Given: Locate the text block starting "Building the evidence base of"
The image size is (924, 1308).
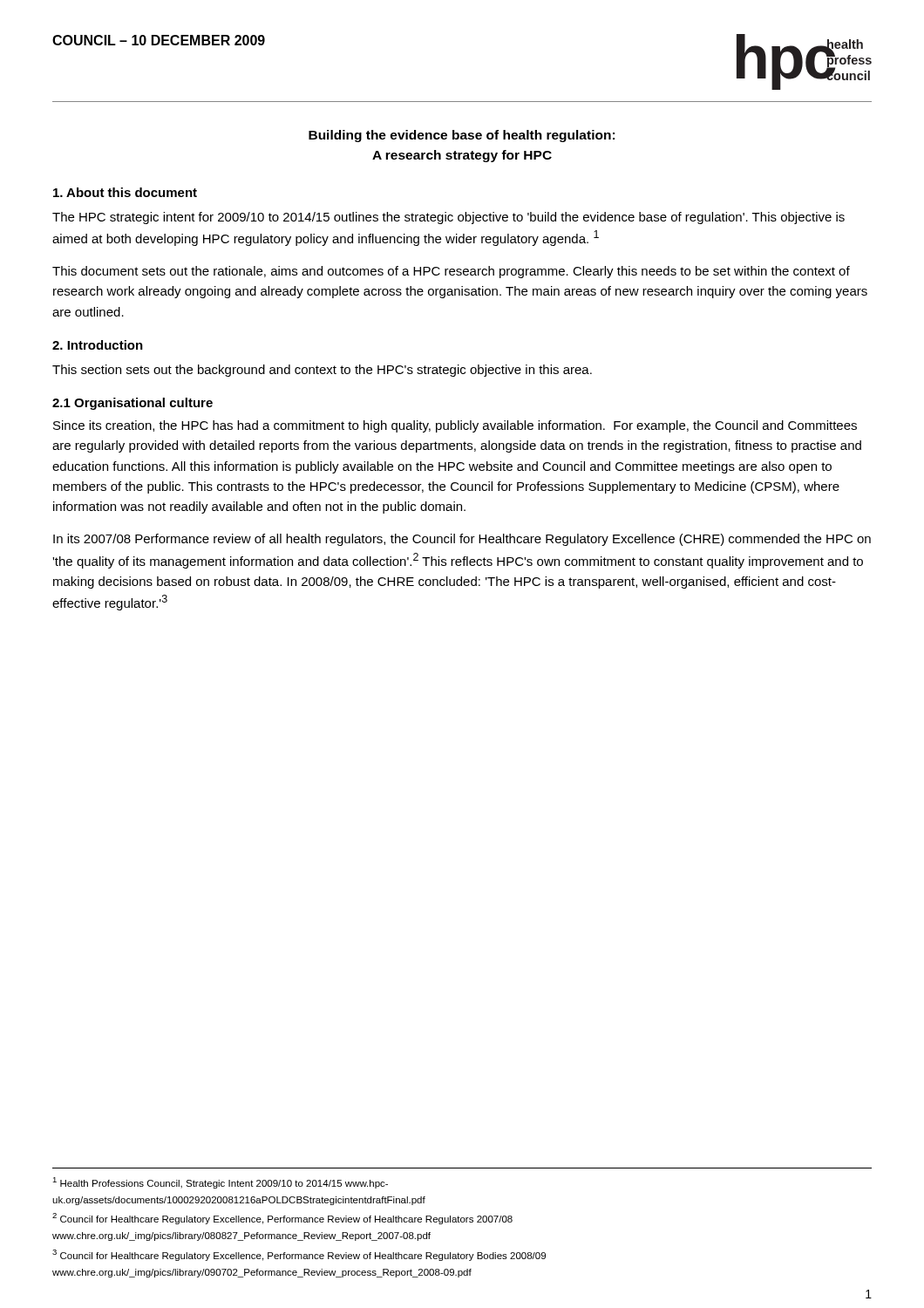Looking at the screenshot, I should point(462,145).
